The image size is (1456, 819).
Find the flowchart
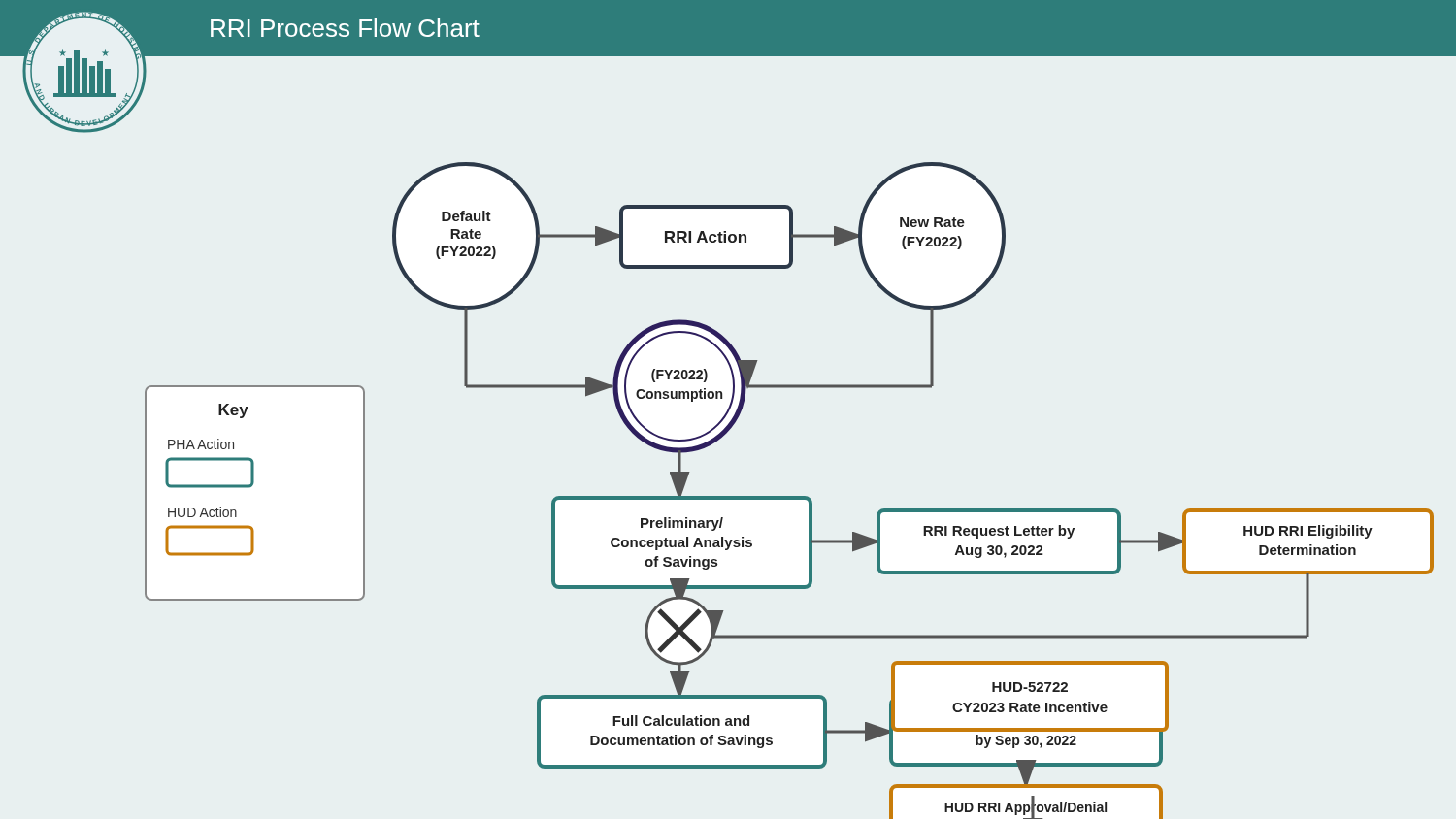(x=728, y=438)
